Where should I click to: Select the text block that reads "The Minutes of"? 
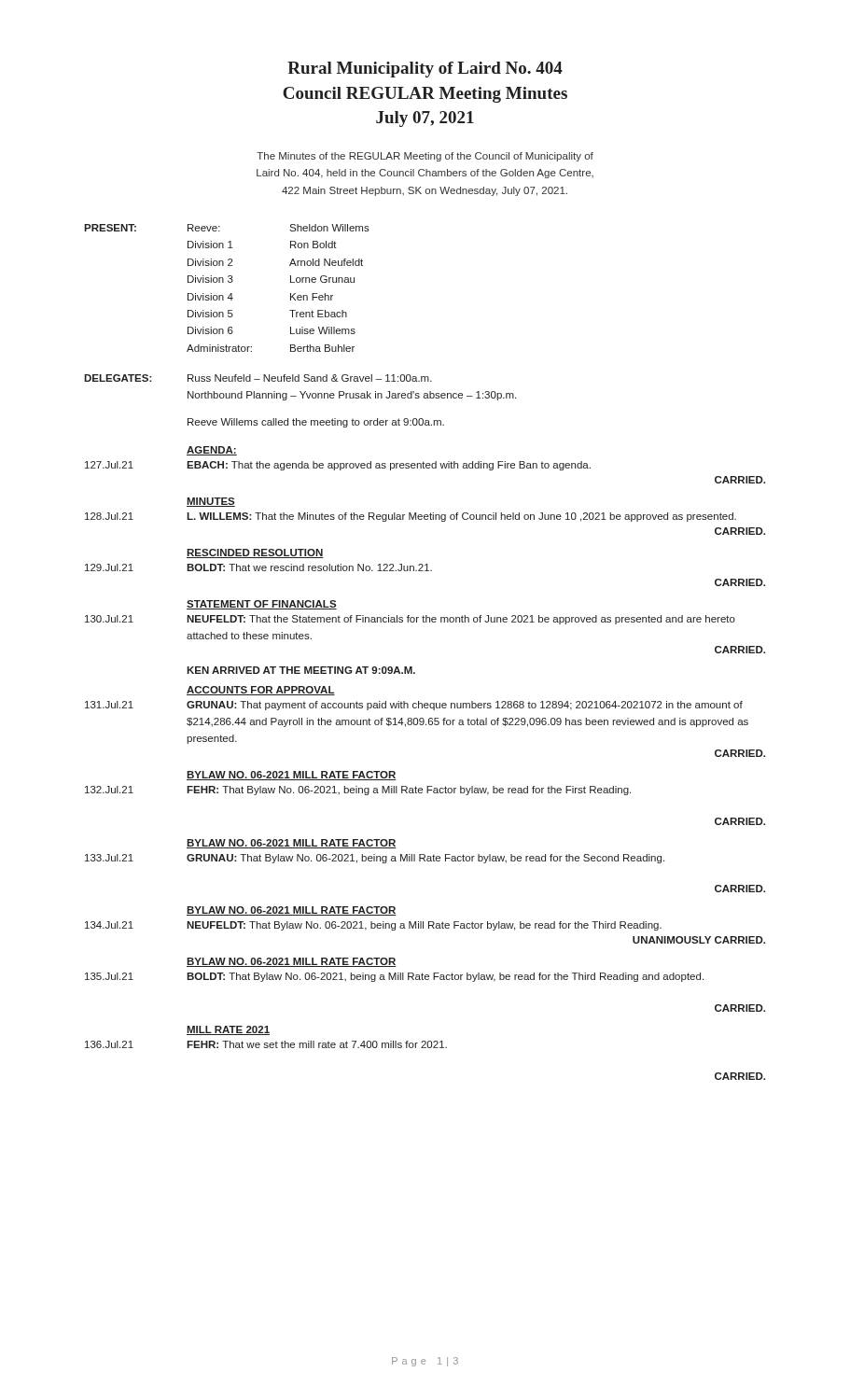click(425, 173)
